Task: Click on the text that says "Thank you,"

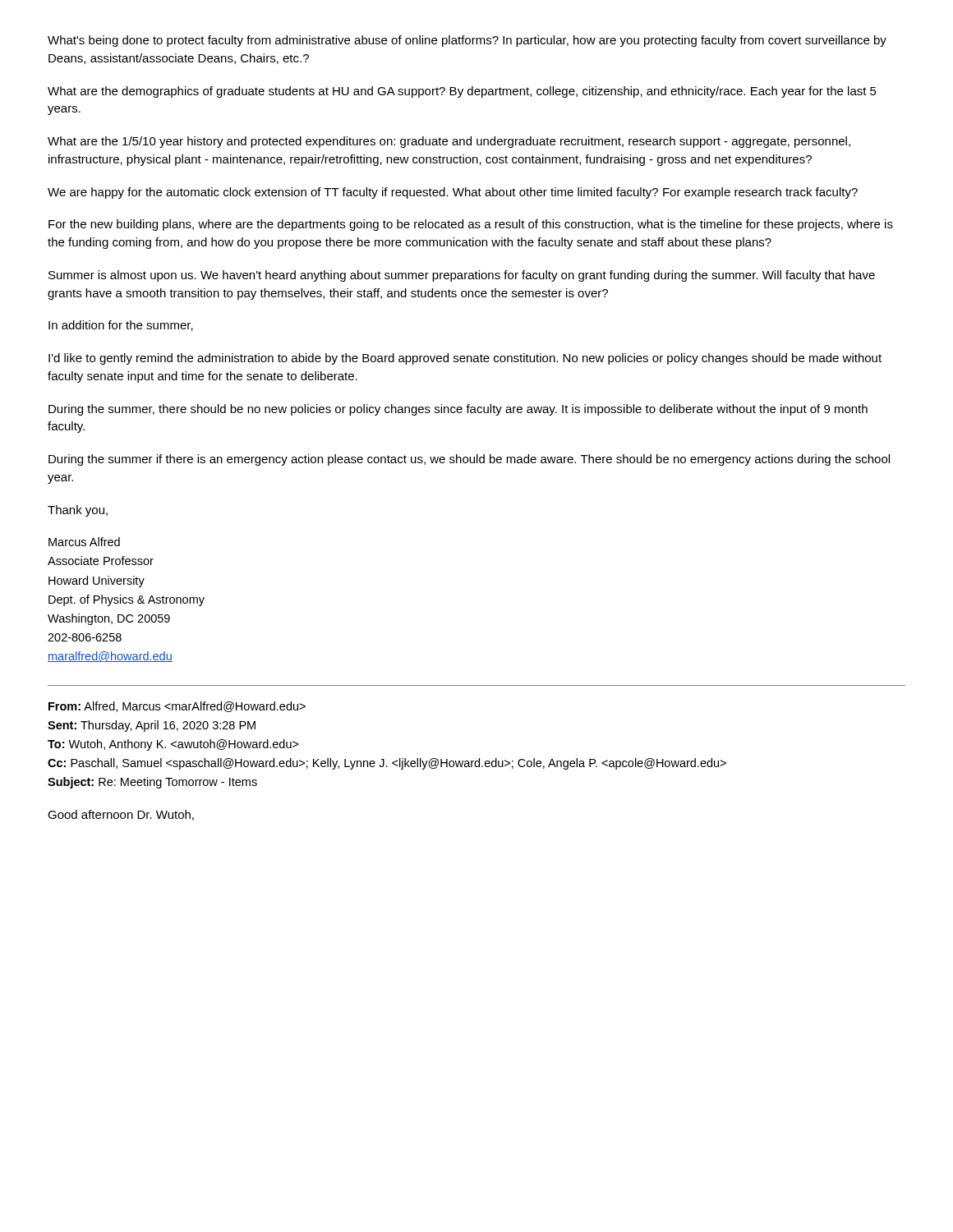Action: tap(78, 509)
